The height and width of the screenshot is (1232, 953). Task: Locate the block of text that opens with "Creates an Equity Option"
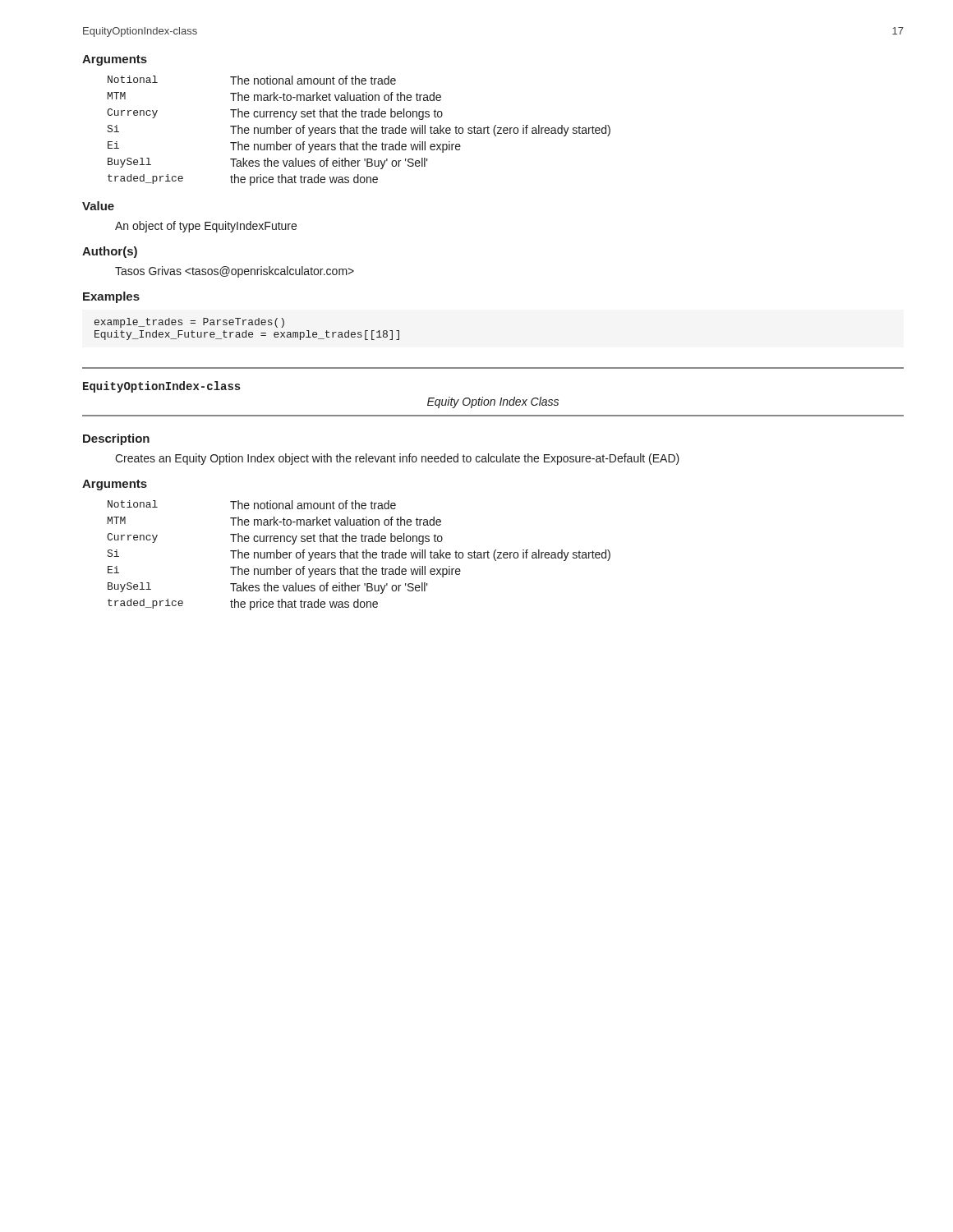(397, 458)
